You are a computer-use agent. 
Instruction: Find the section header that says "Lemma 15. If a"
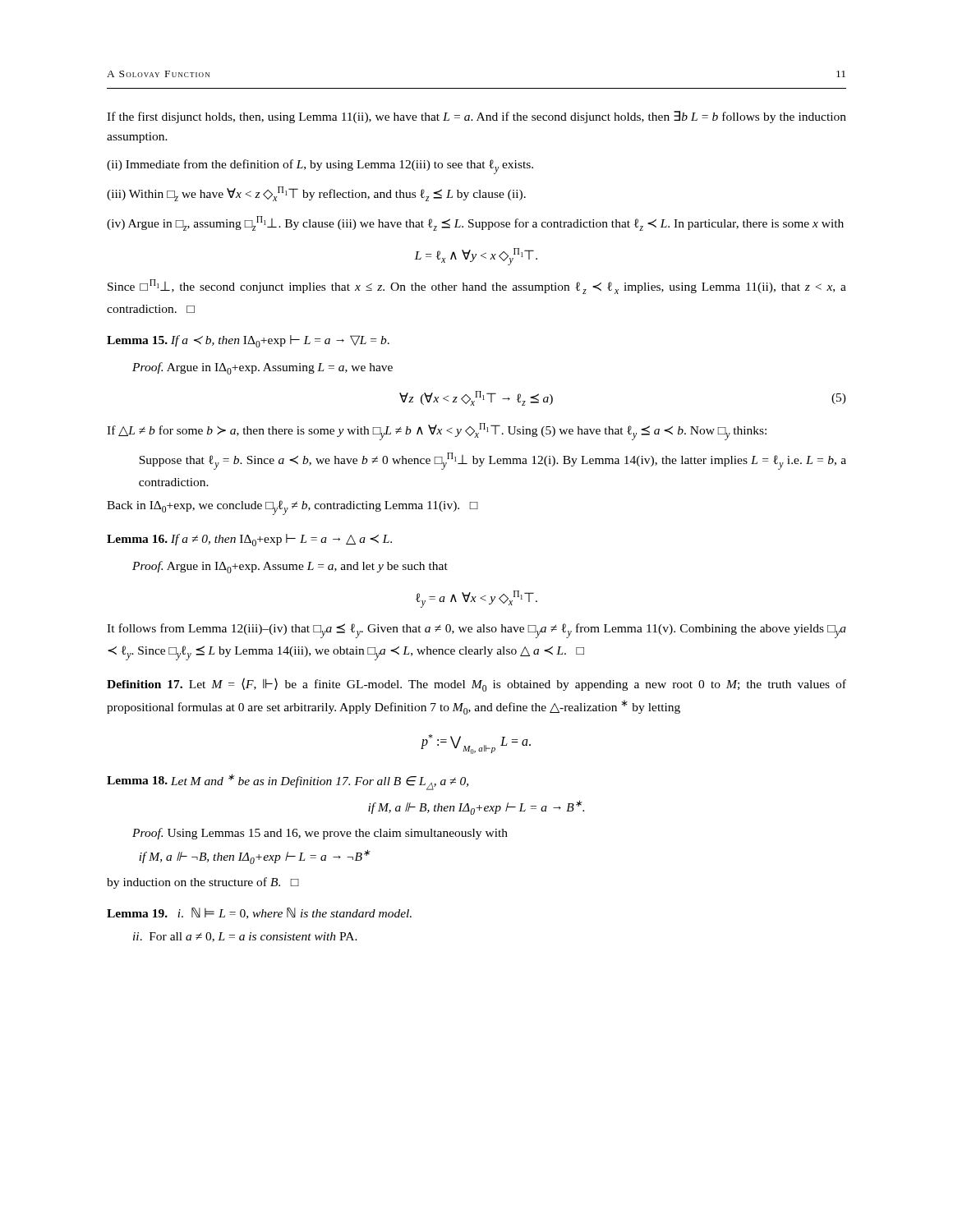[248, 341]
